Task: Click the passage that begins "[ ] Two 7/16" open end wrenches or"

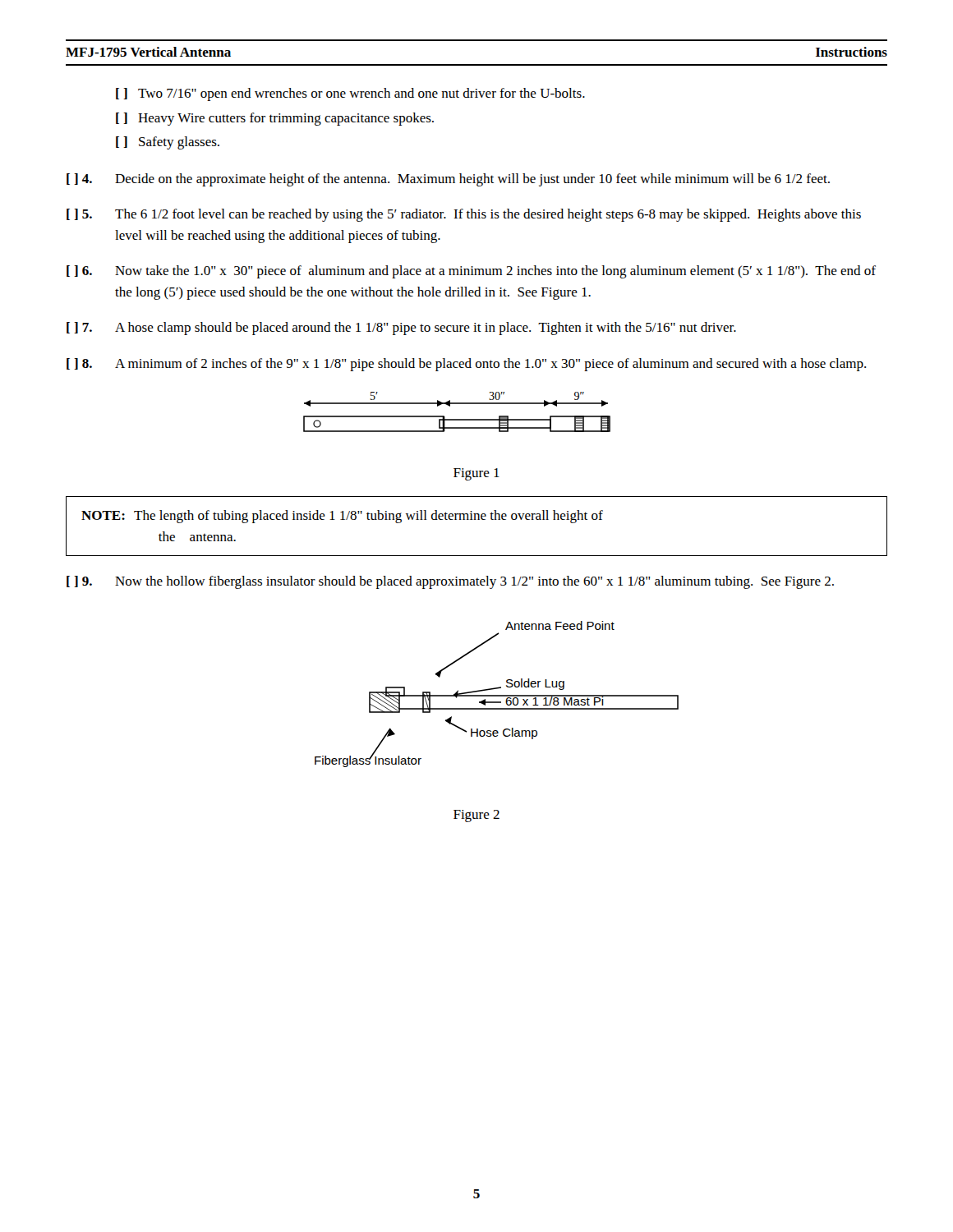Action: click(x=350, y=94)
